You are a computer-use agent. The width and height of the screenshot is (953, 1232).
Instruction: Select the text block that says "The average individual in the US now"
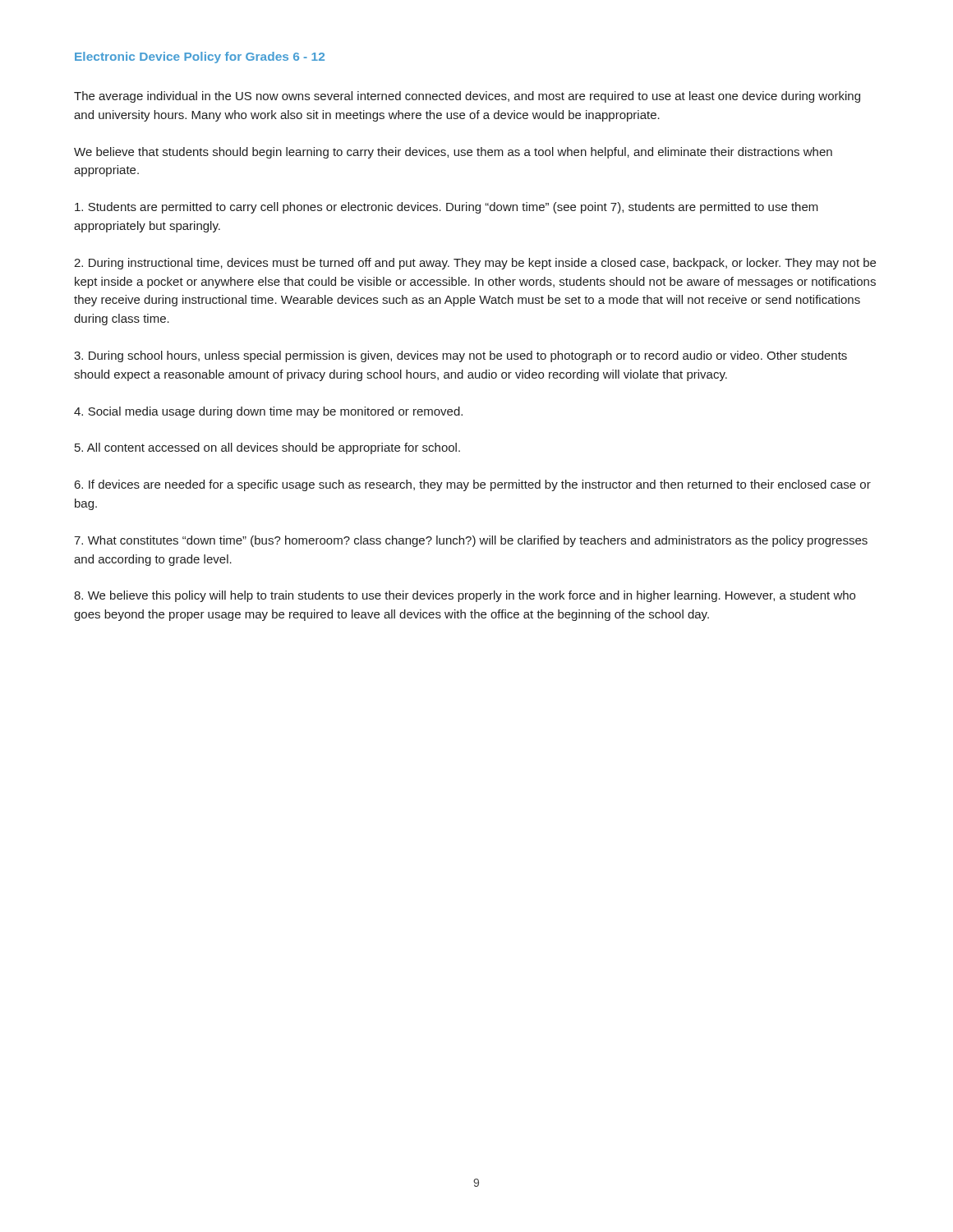click(x=476, y=106)
